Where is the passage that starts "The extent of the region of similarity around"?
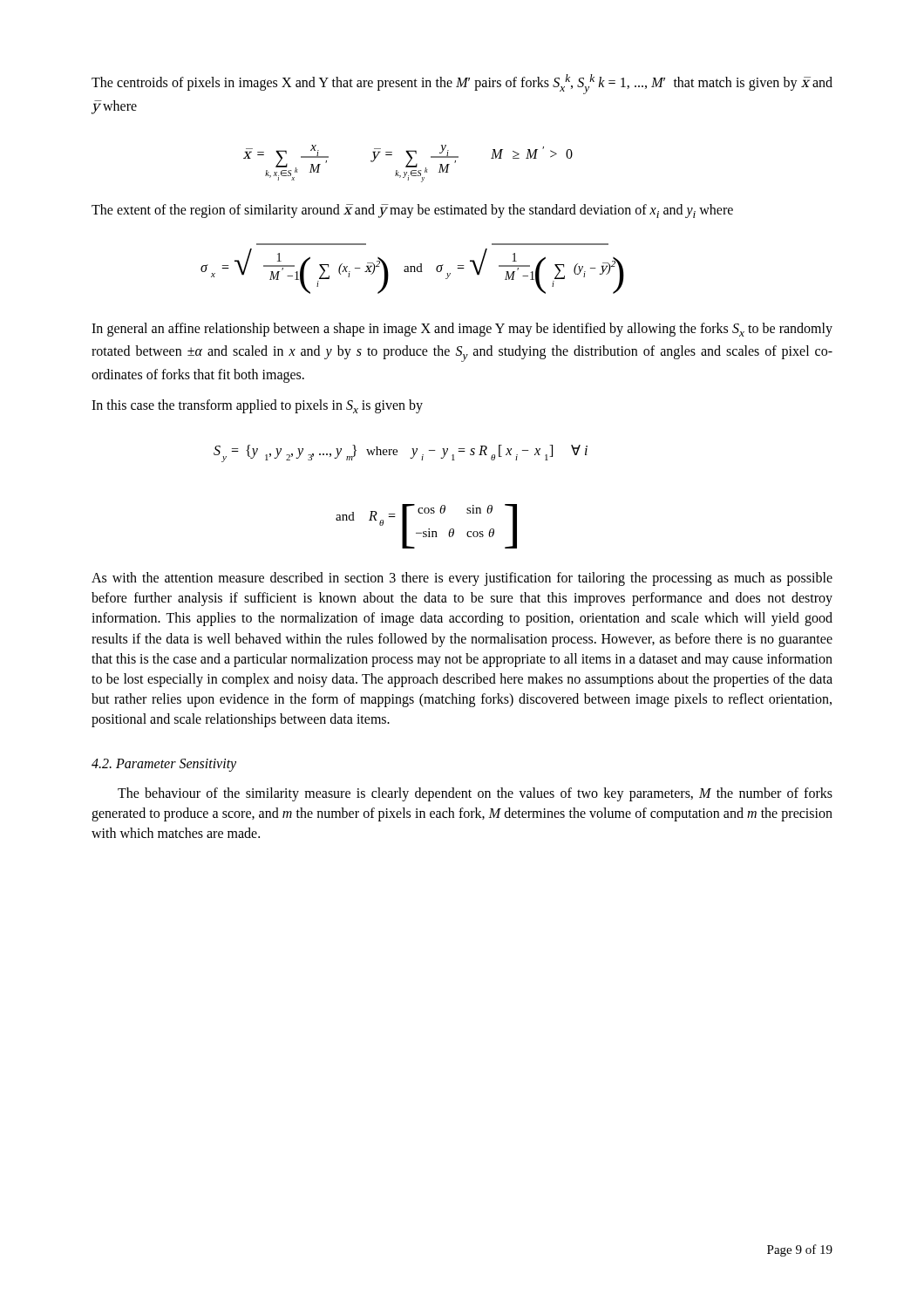The height and width of the screenshot is (1308, 924). pos(413,212)
